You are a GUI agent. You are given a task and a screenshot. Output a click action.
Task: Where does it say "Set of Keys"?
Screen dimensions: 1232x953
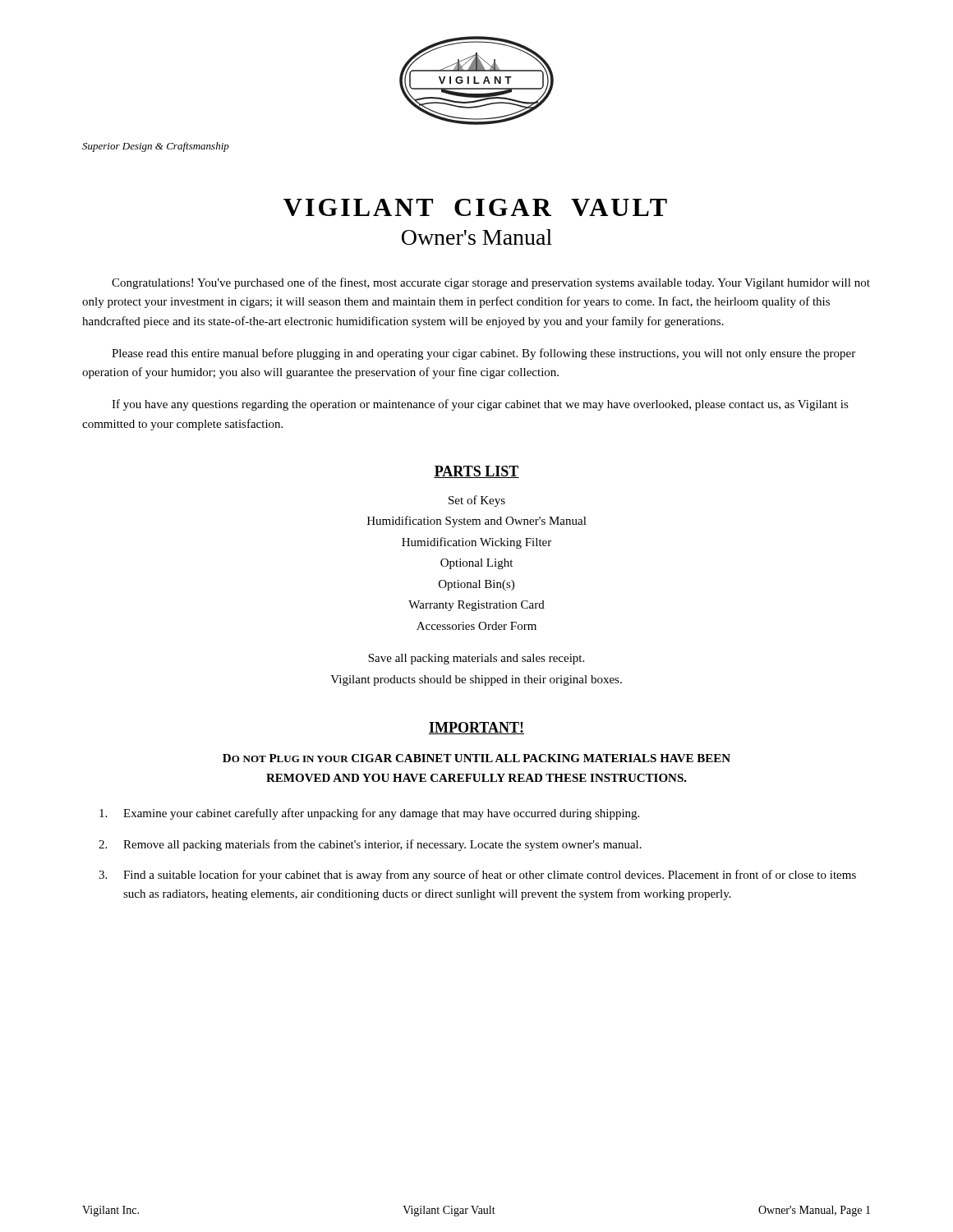[x=476, y=500]
